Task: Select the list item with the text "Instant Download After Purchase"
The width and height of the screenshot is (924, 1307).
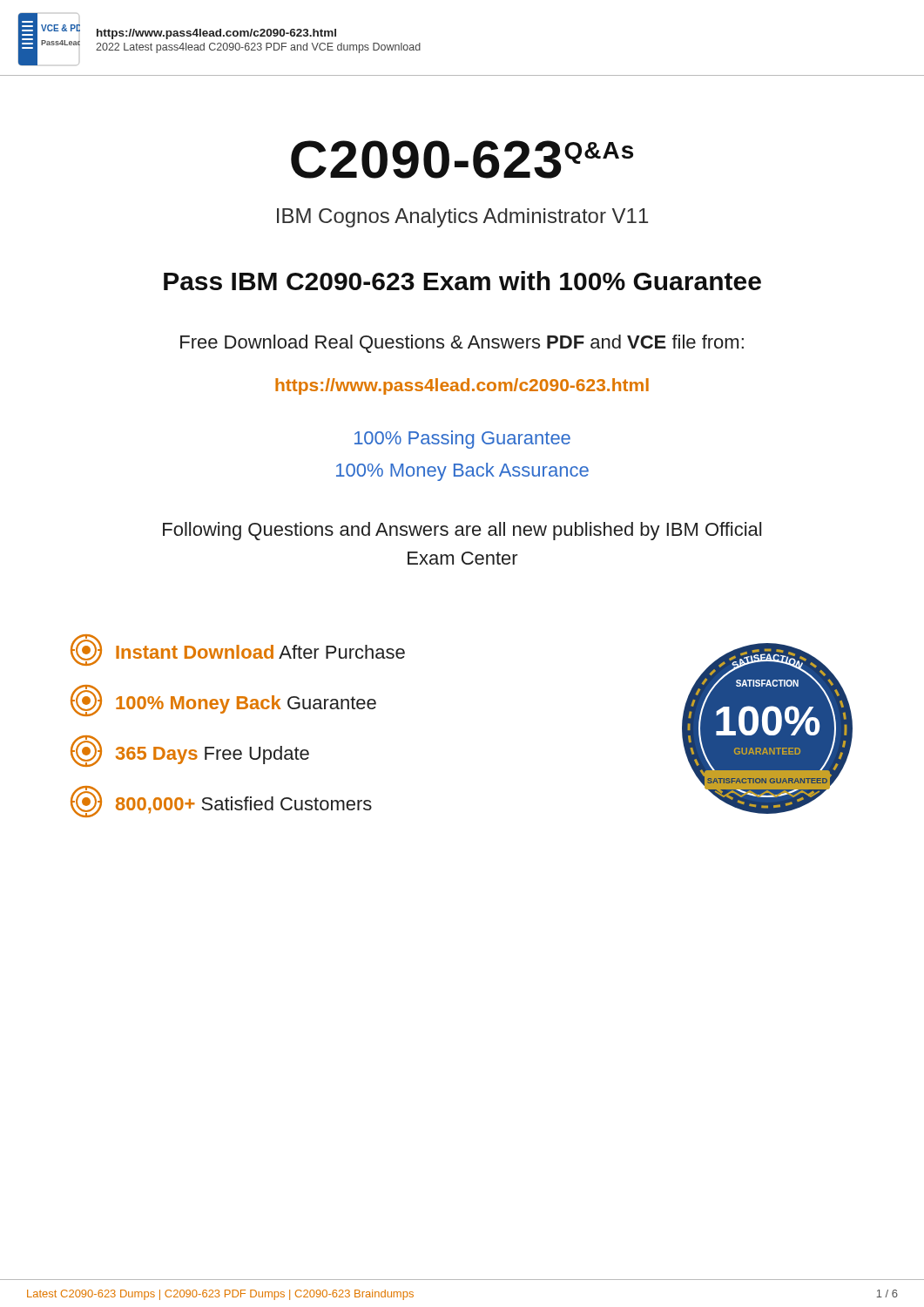Action: tap(238, 652)
